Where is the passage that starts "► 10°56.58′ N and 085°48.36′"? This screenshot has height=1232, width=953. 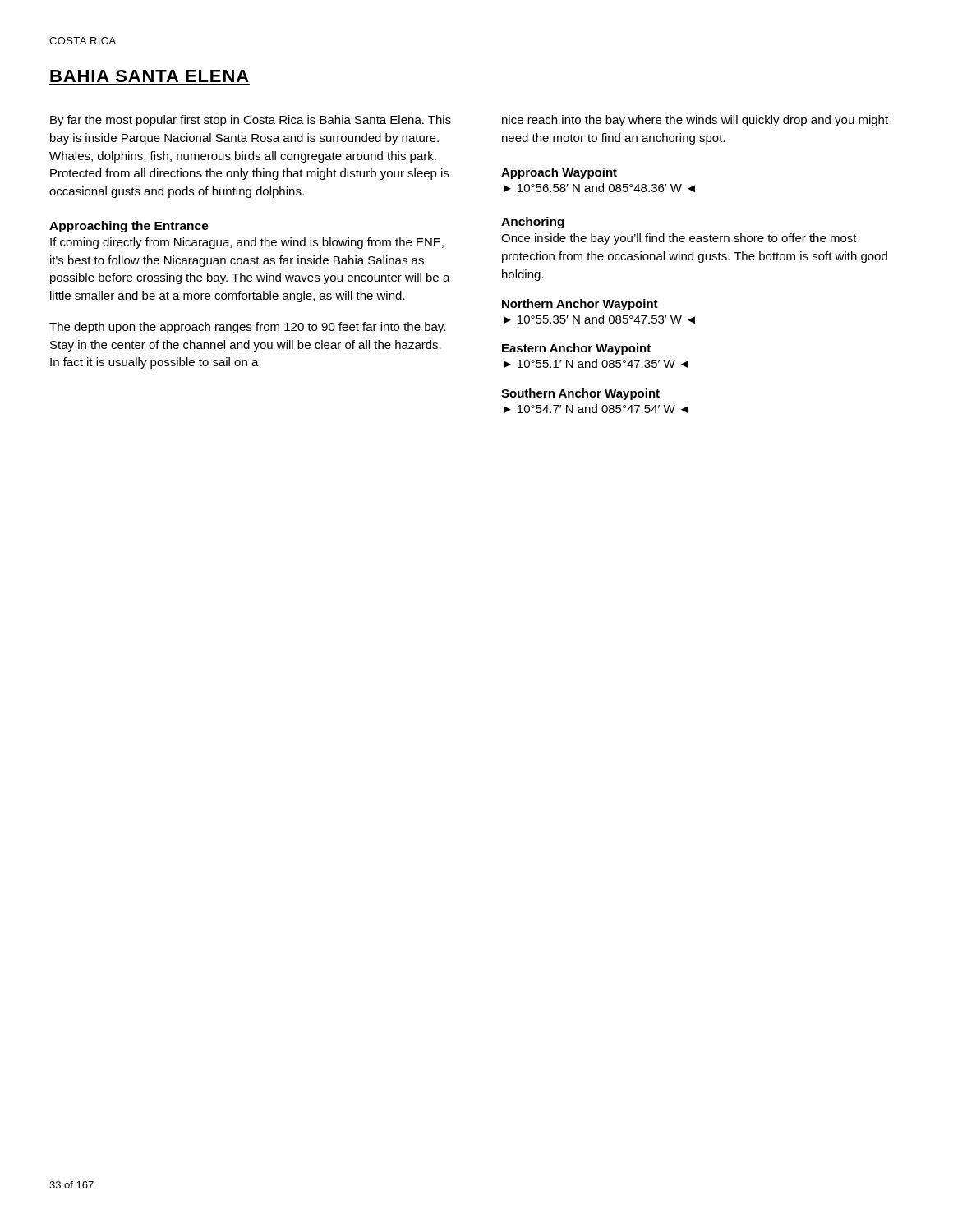click(x=702, y=188)
